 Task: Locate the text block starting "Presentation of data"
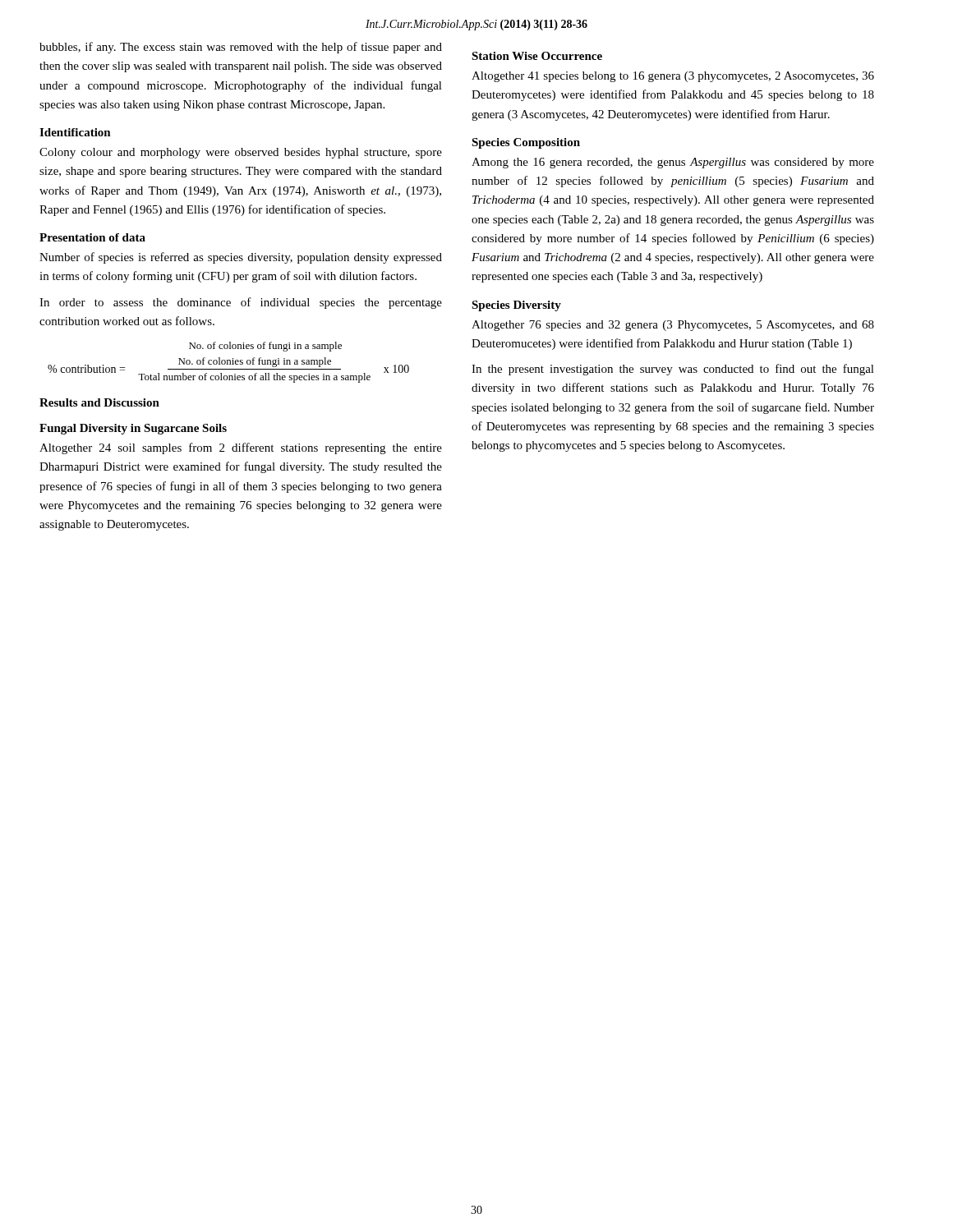[x=92, y=237]
